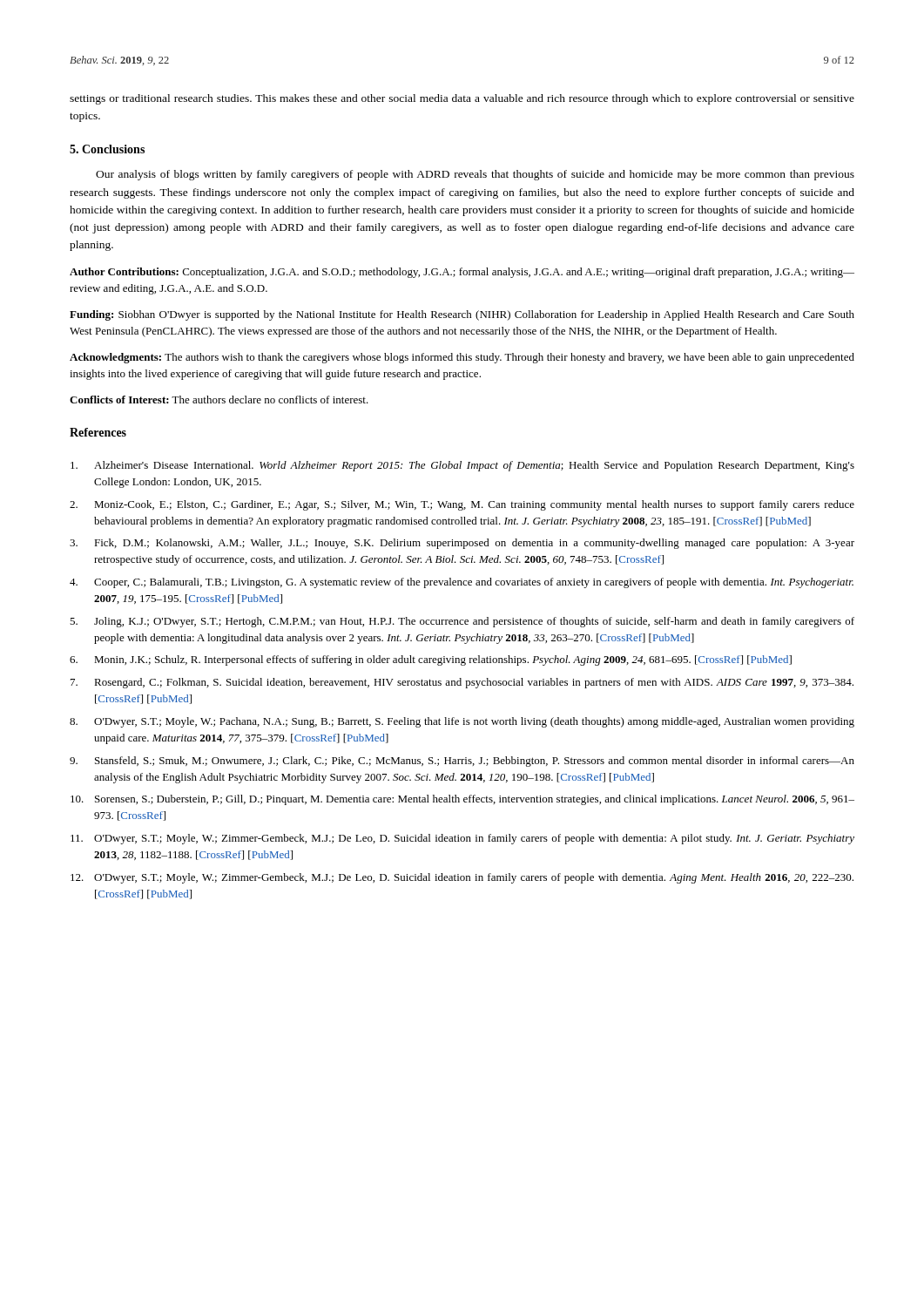Click on the block starting "Author Contributions: Conceptualization, J.G.A."
This screenshot has height=1307, width=924.
coord(462,280)
